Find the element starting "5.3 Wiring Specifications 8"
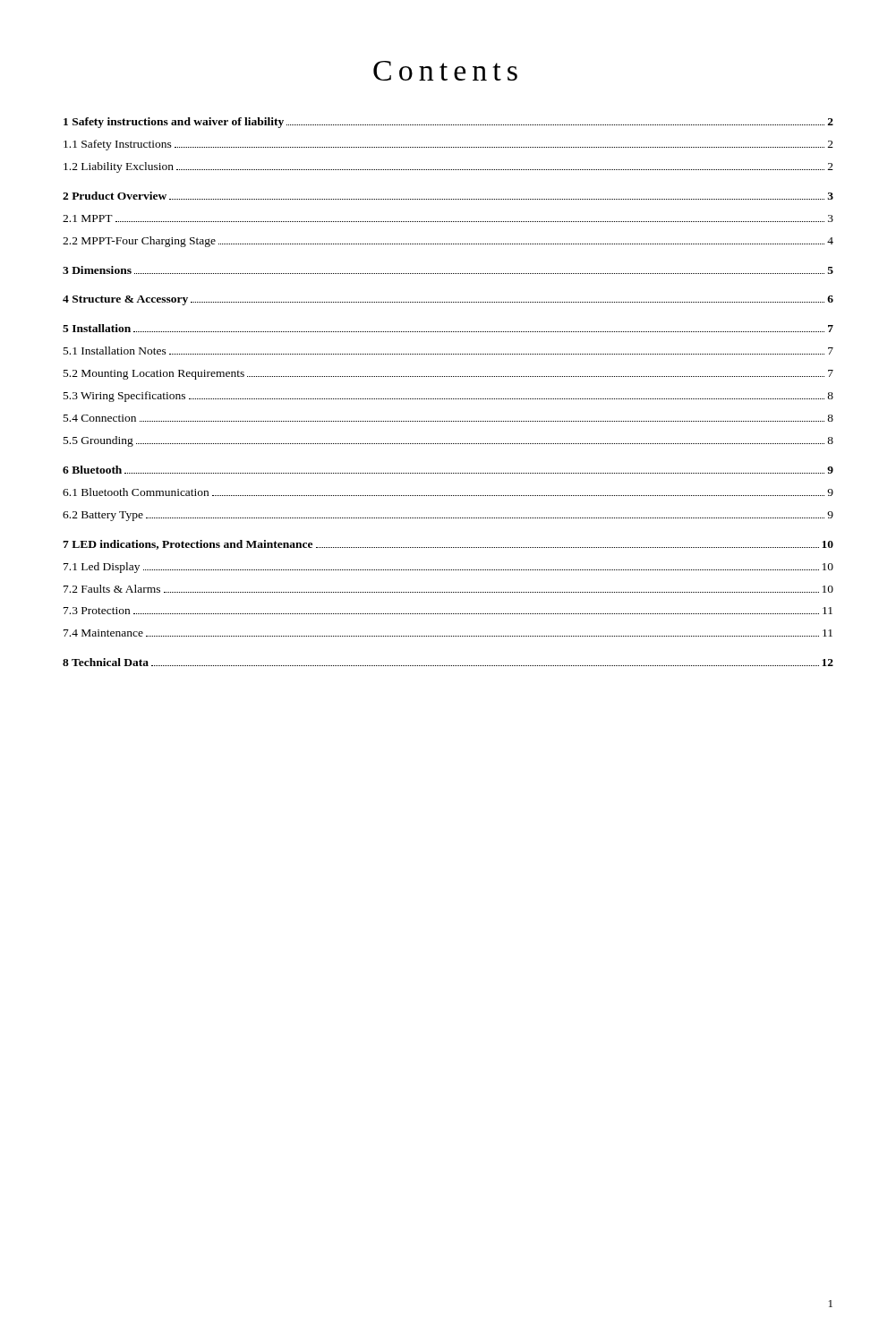The width and height of the screenshot is (896, 1343). [x=448, y=396]
